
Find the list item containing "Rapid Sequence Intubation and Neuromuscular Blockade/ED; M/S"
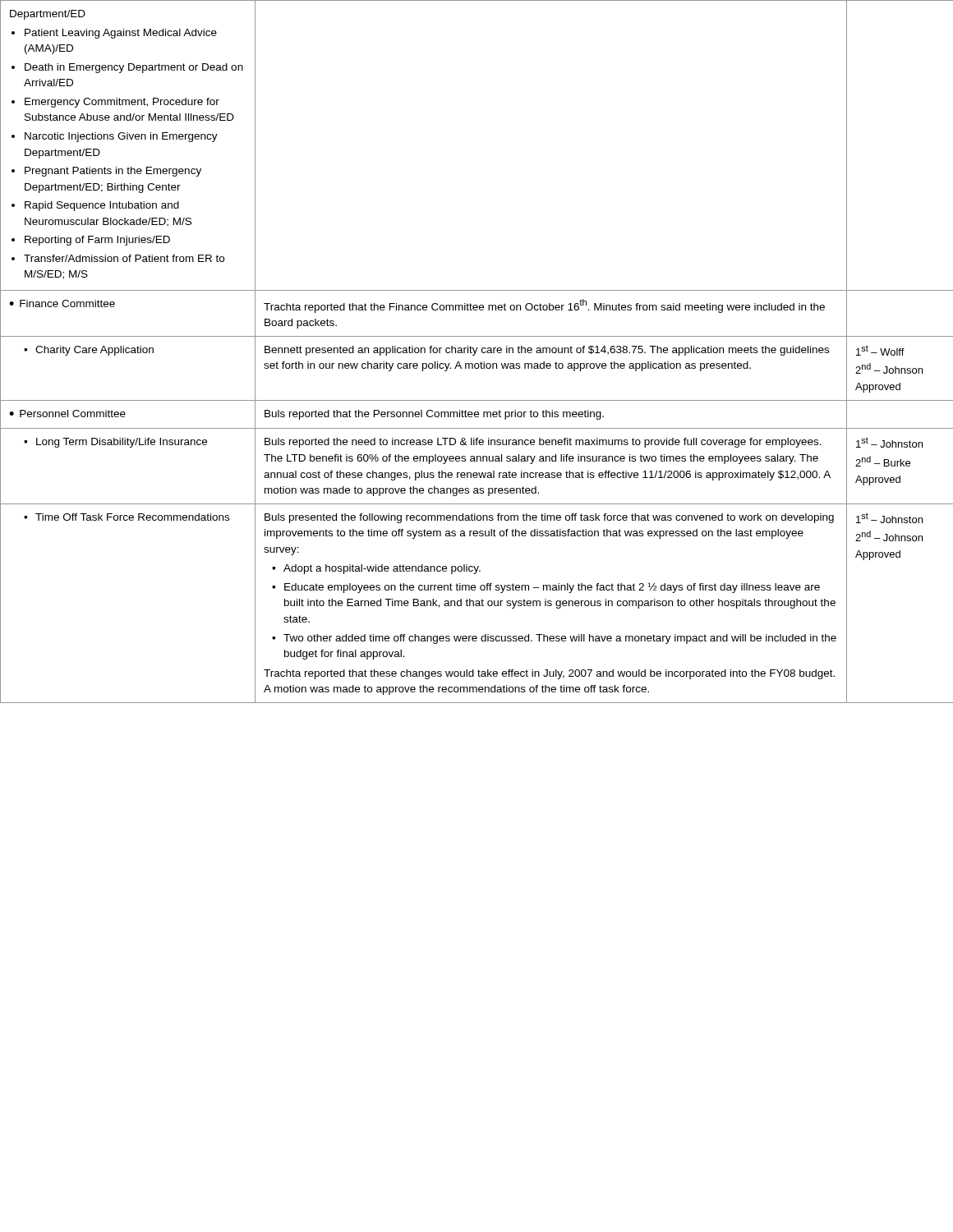coord(108,213)
